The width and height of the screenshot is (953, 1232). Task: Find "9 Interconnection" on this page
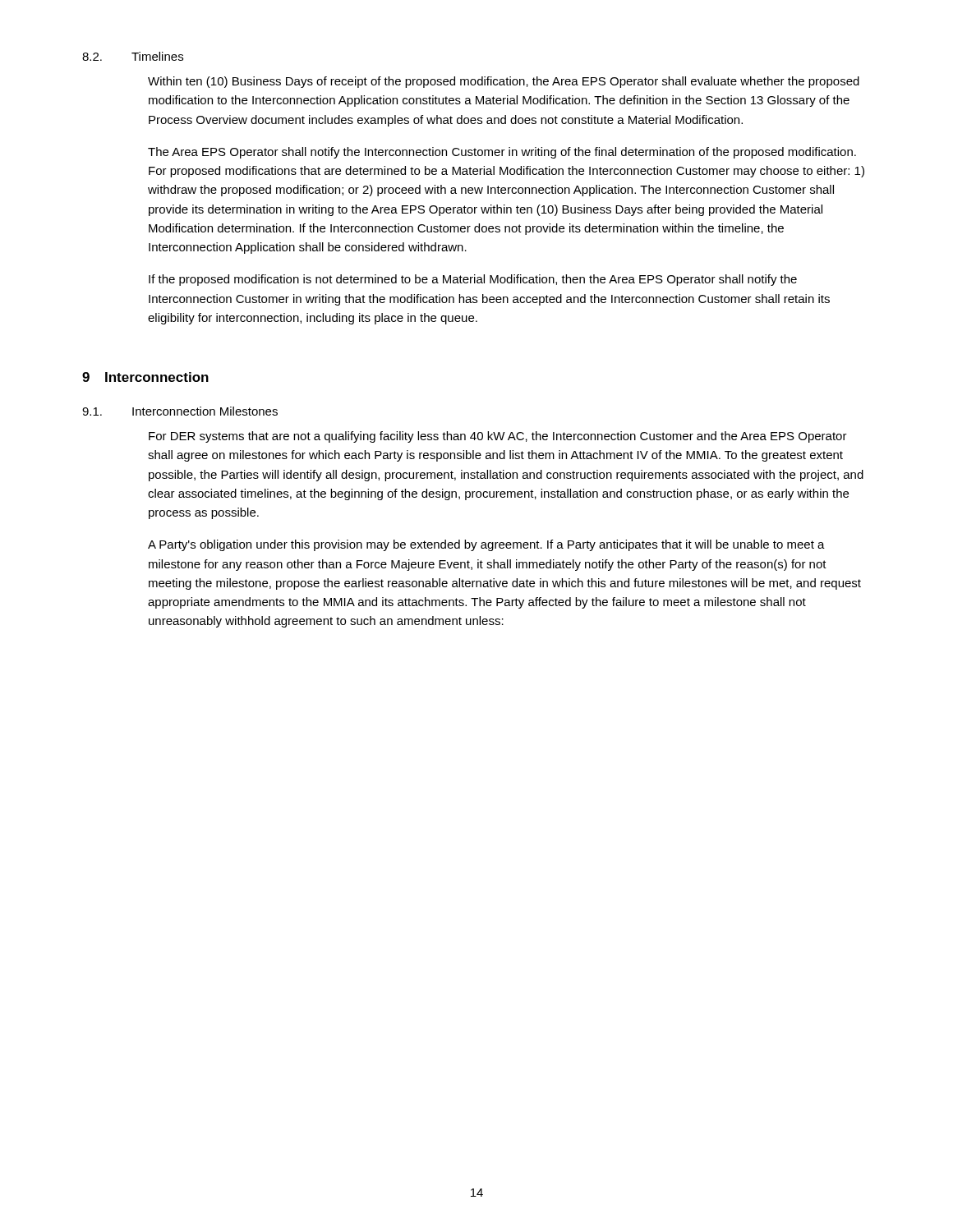click(146, 377)
